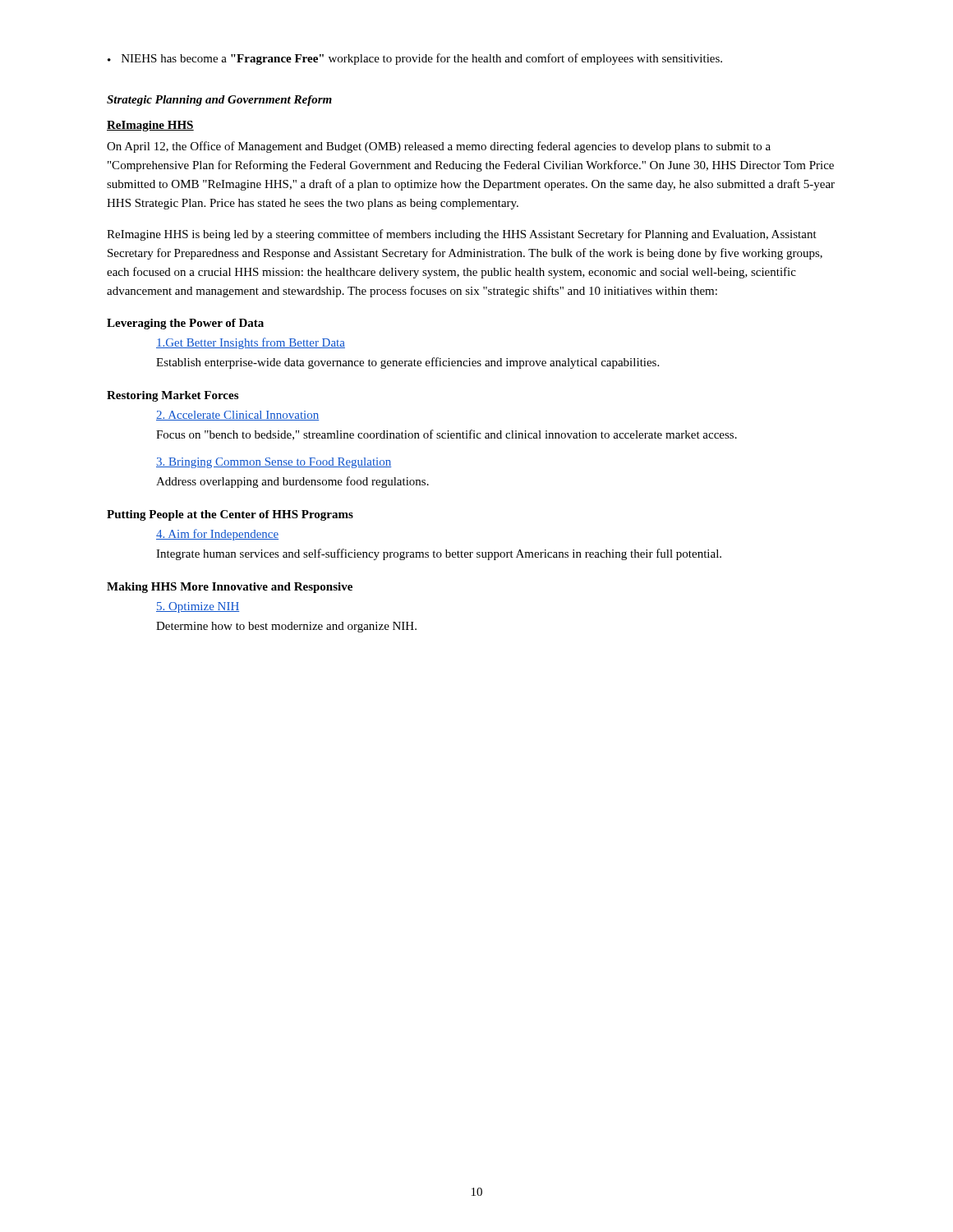
Task: Find the list item that reads "2. Accelerate Clinical Innovation Focus on "bench to"
Action: [x=501, y=425]
